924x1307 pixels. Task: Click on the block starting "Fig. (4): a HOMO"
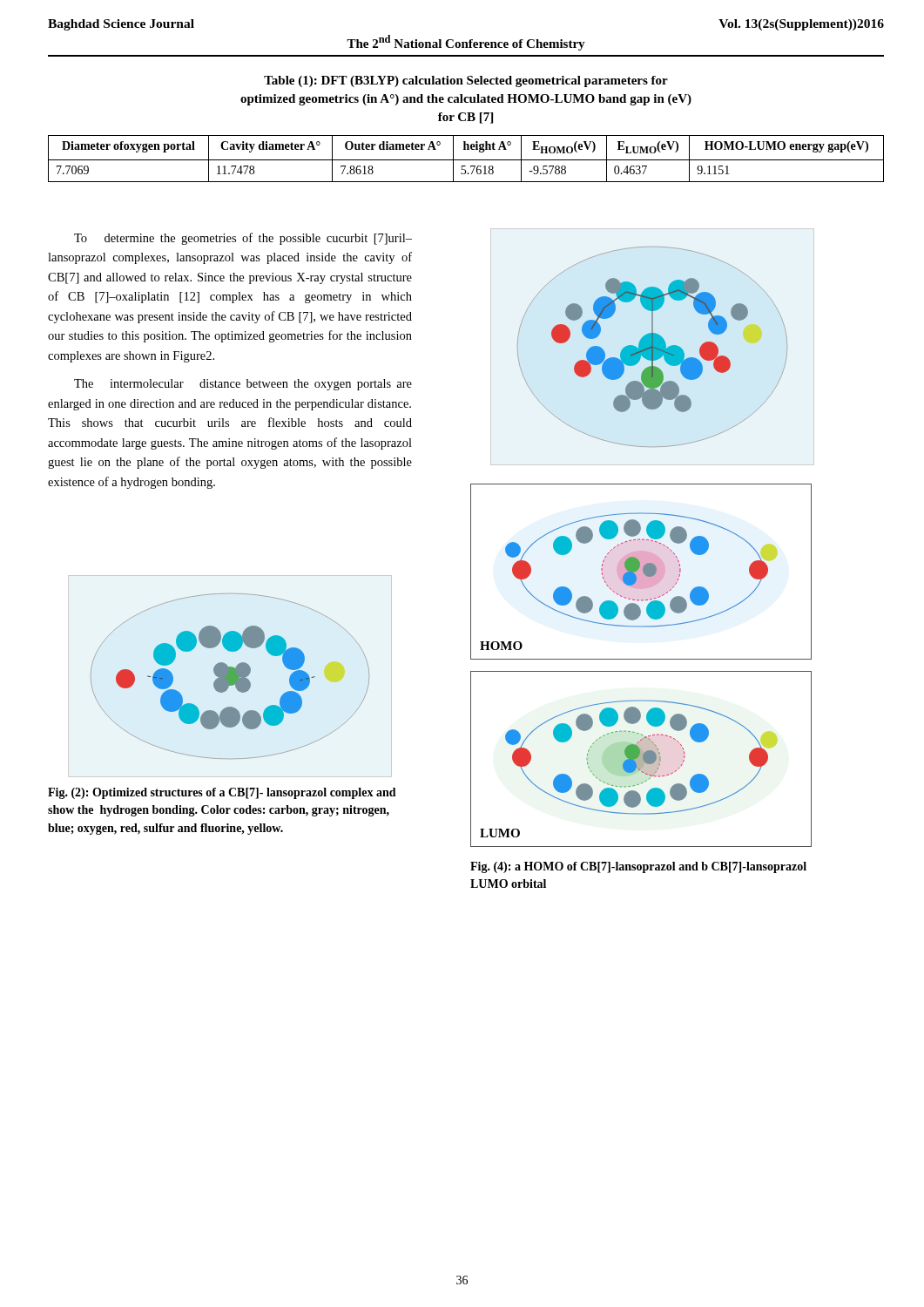coord(638,875)
